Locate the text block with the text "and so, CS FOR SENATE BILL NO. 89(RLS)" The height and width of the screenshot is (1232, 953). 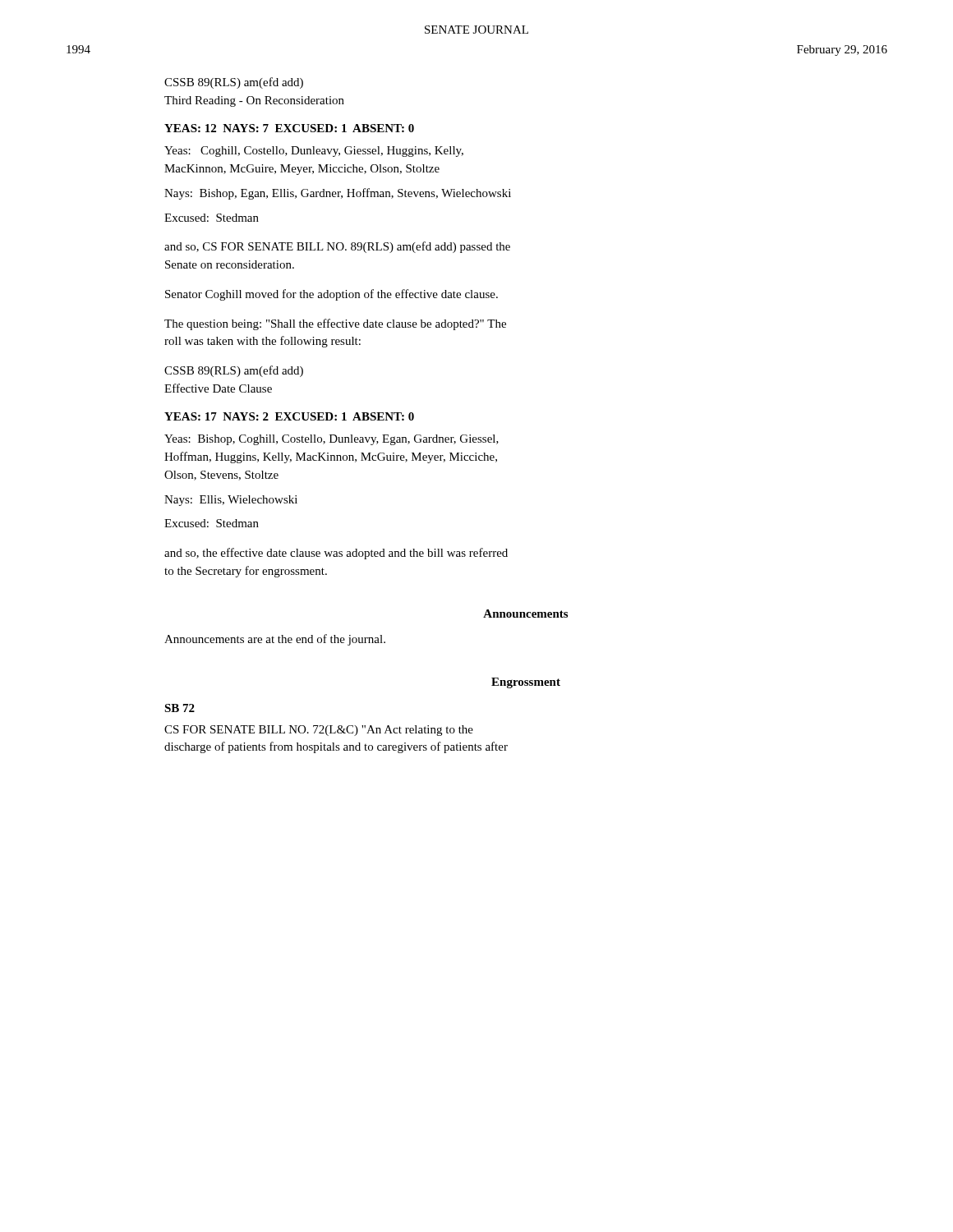[x=337, y=256]
